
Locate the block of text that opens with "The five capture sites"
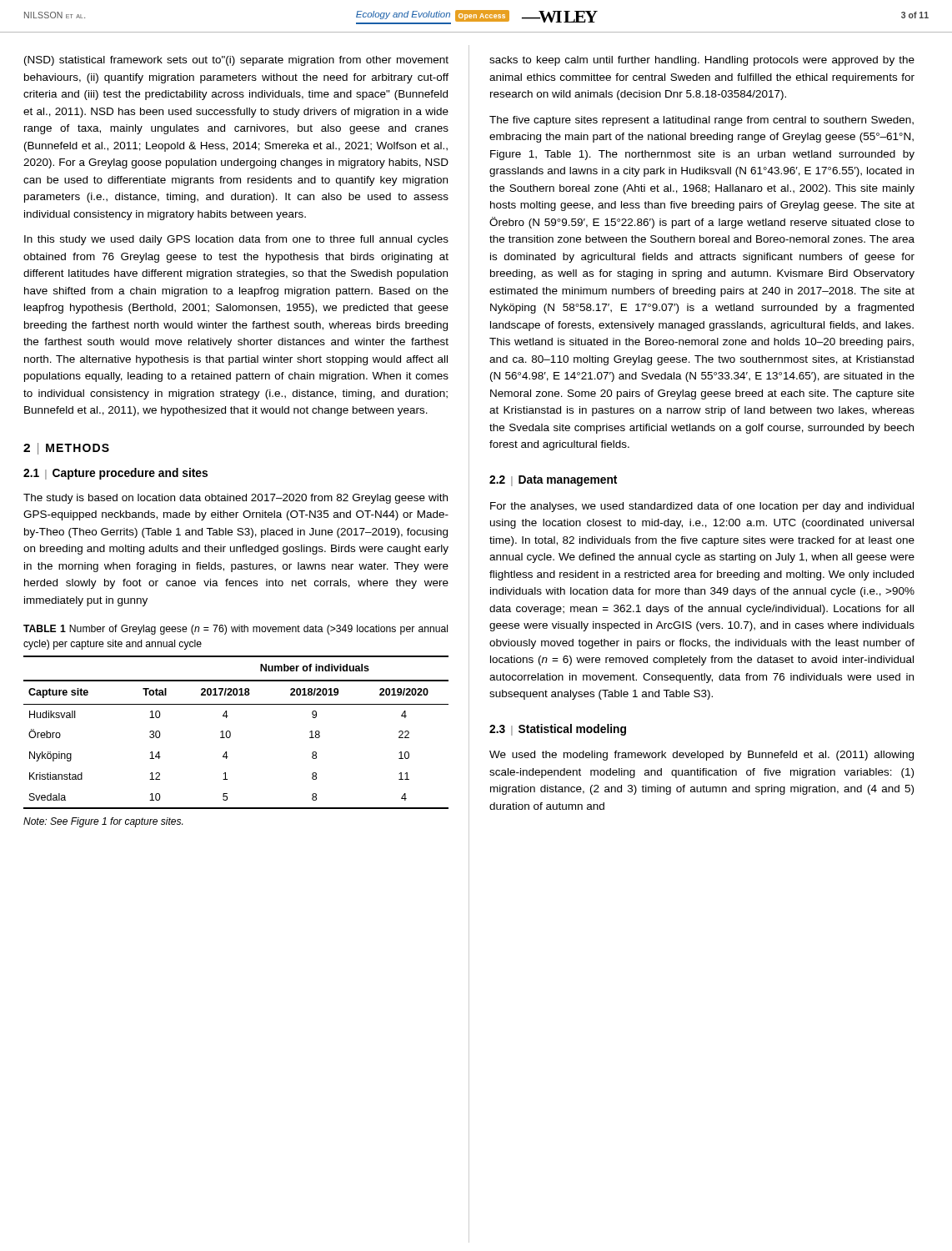702,282
